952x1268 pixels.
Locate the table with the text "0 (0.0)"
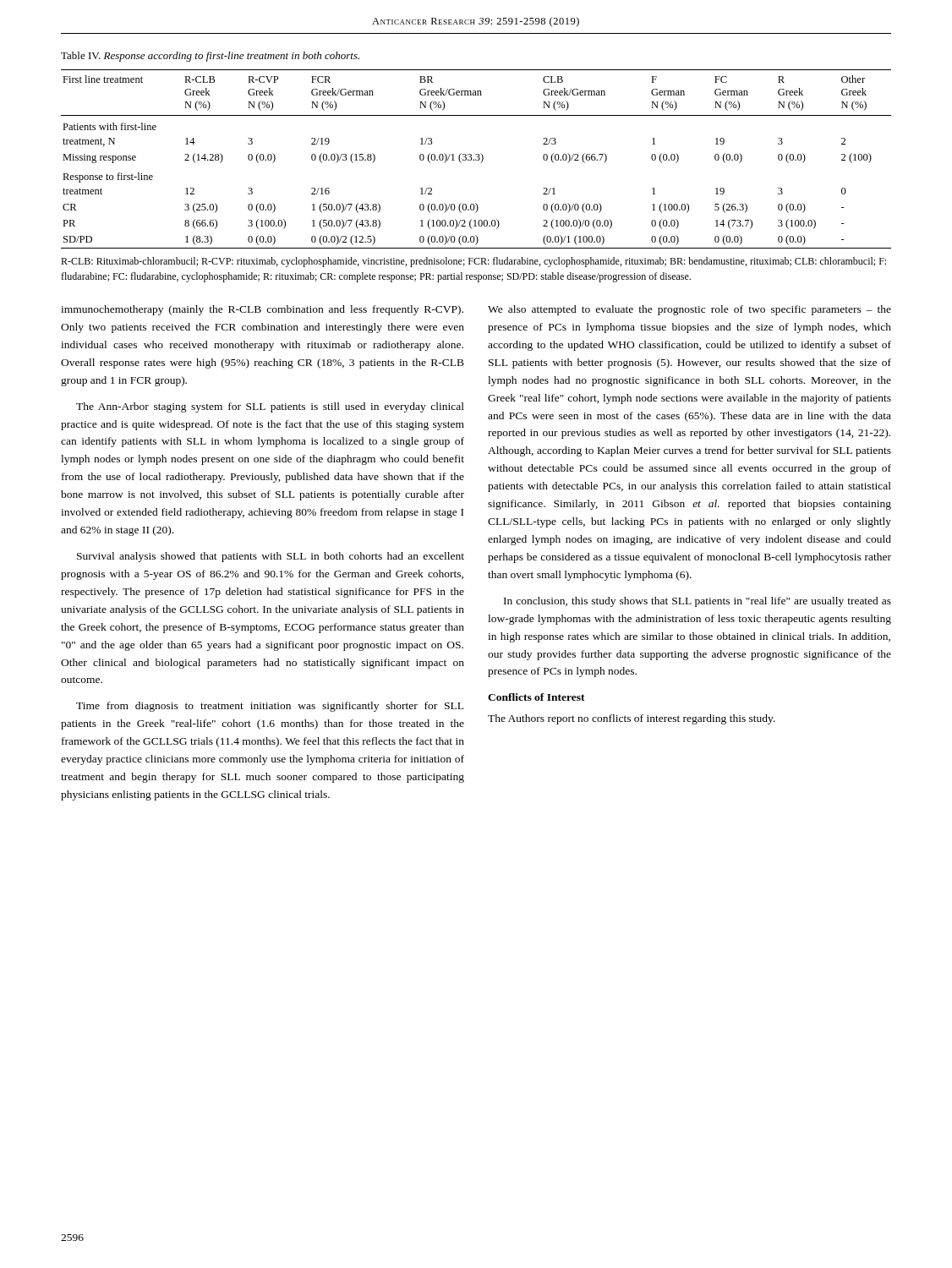point(476,159)
